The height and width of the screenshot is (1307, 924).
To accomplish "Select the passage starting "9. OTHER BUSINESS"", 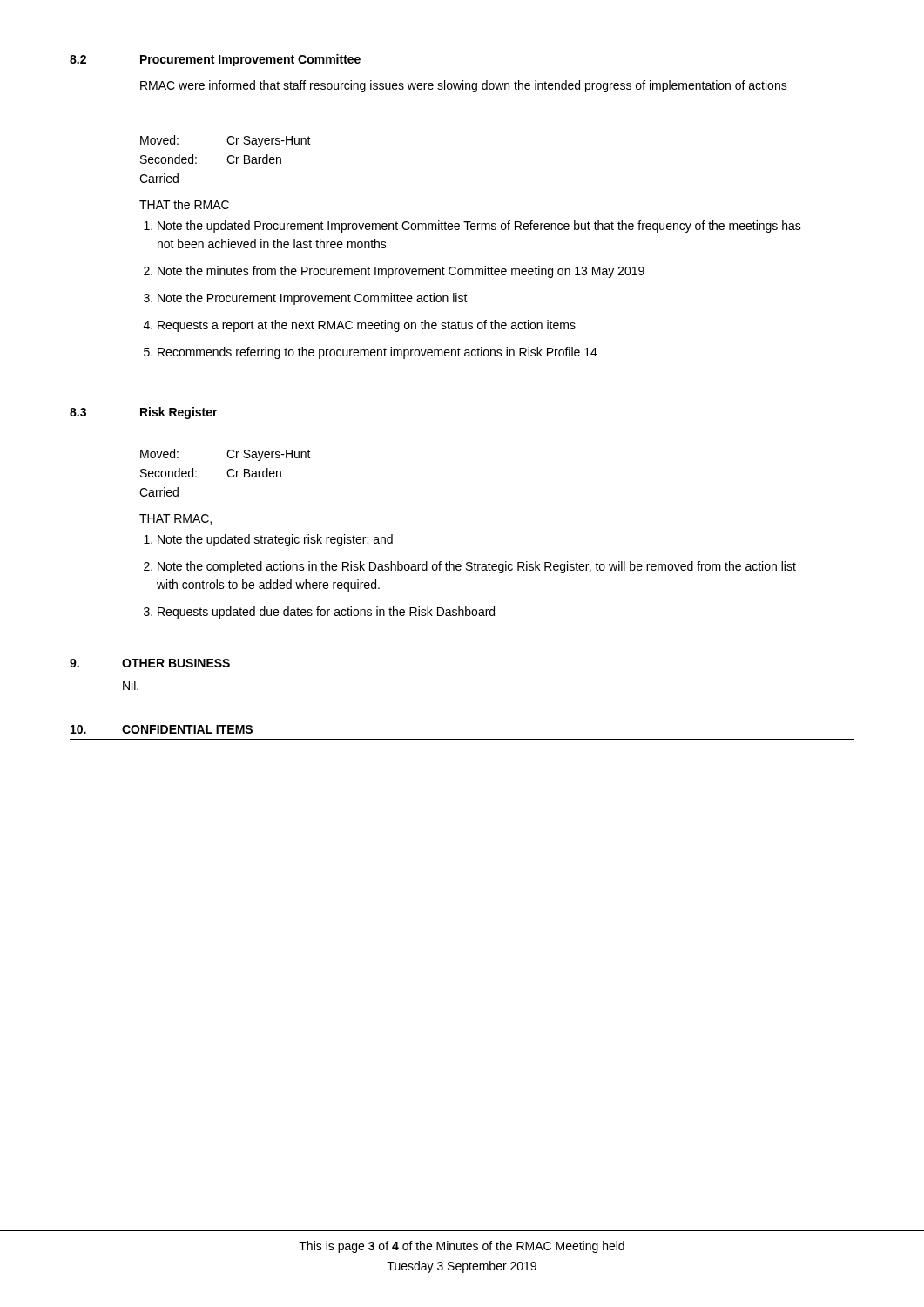I will tap(150, 663).
